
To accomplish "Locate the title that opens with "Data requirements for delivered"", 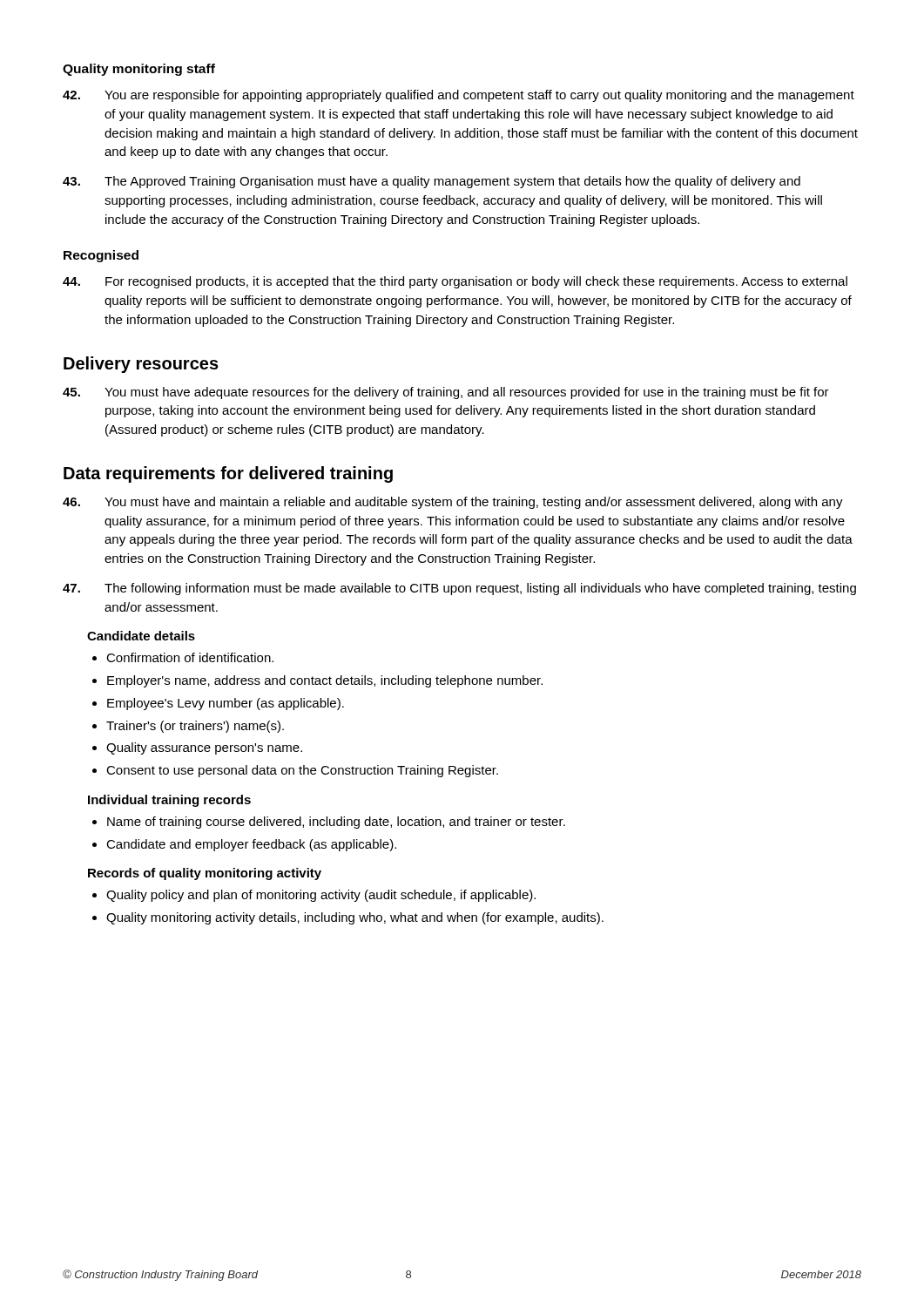I will pyautogui.click(x=228, y=473).
